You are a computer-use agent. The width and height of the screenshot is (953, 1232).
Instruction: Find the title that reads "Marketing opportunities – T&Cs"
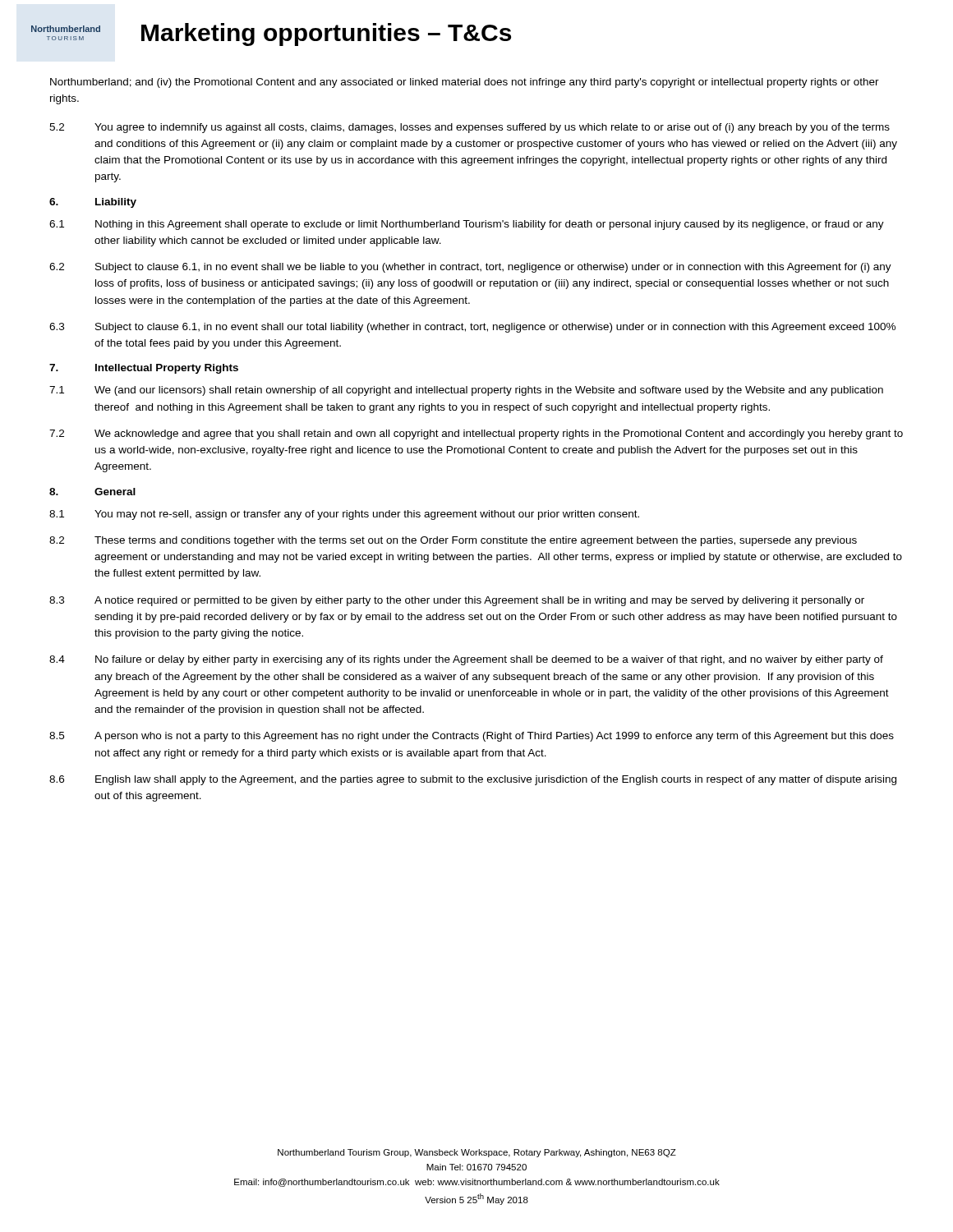[x=326, y=32]
